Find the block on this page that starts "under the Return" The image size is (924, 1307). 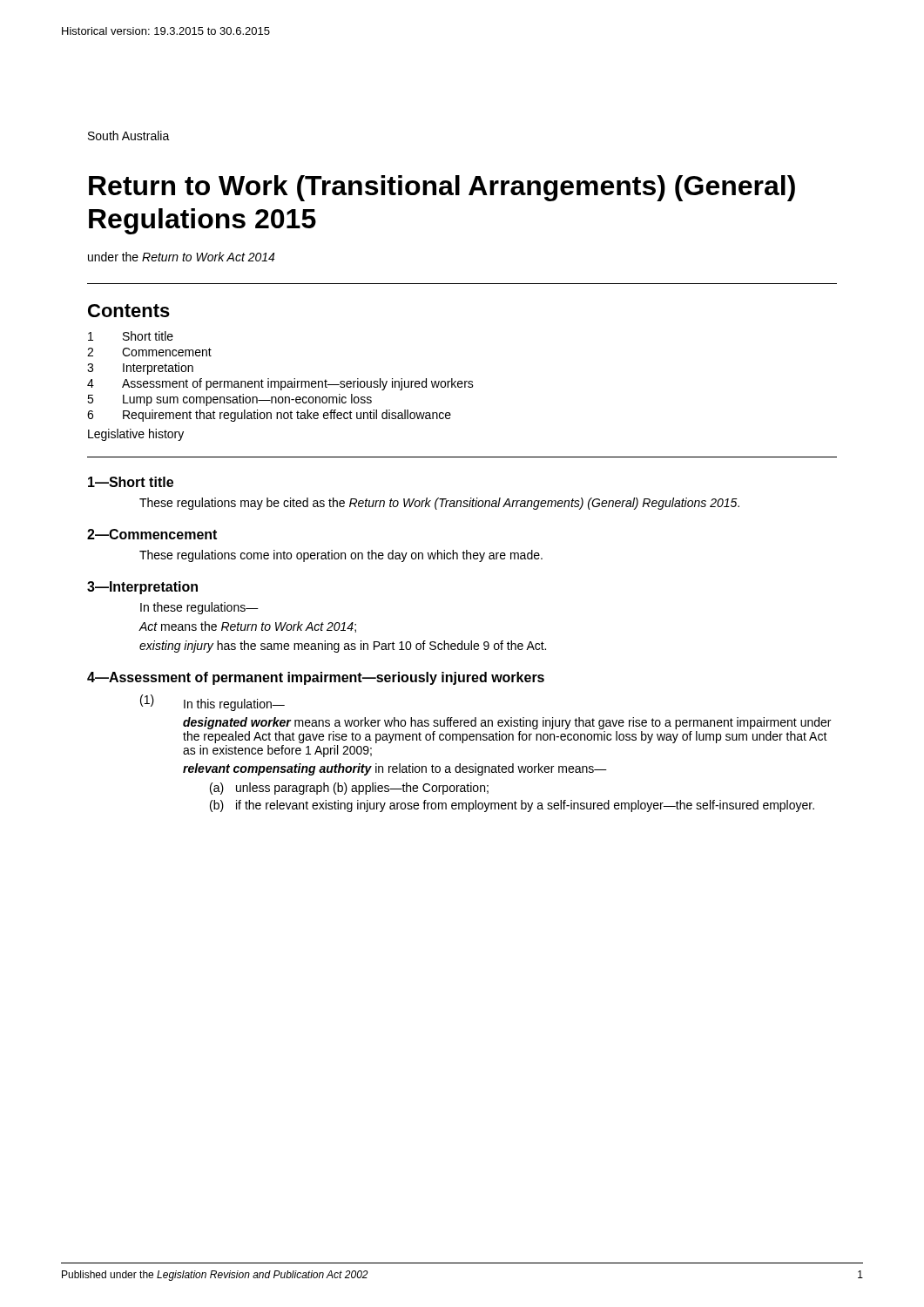tap(181, 257)
